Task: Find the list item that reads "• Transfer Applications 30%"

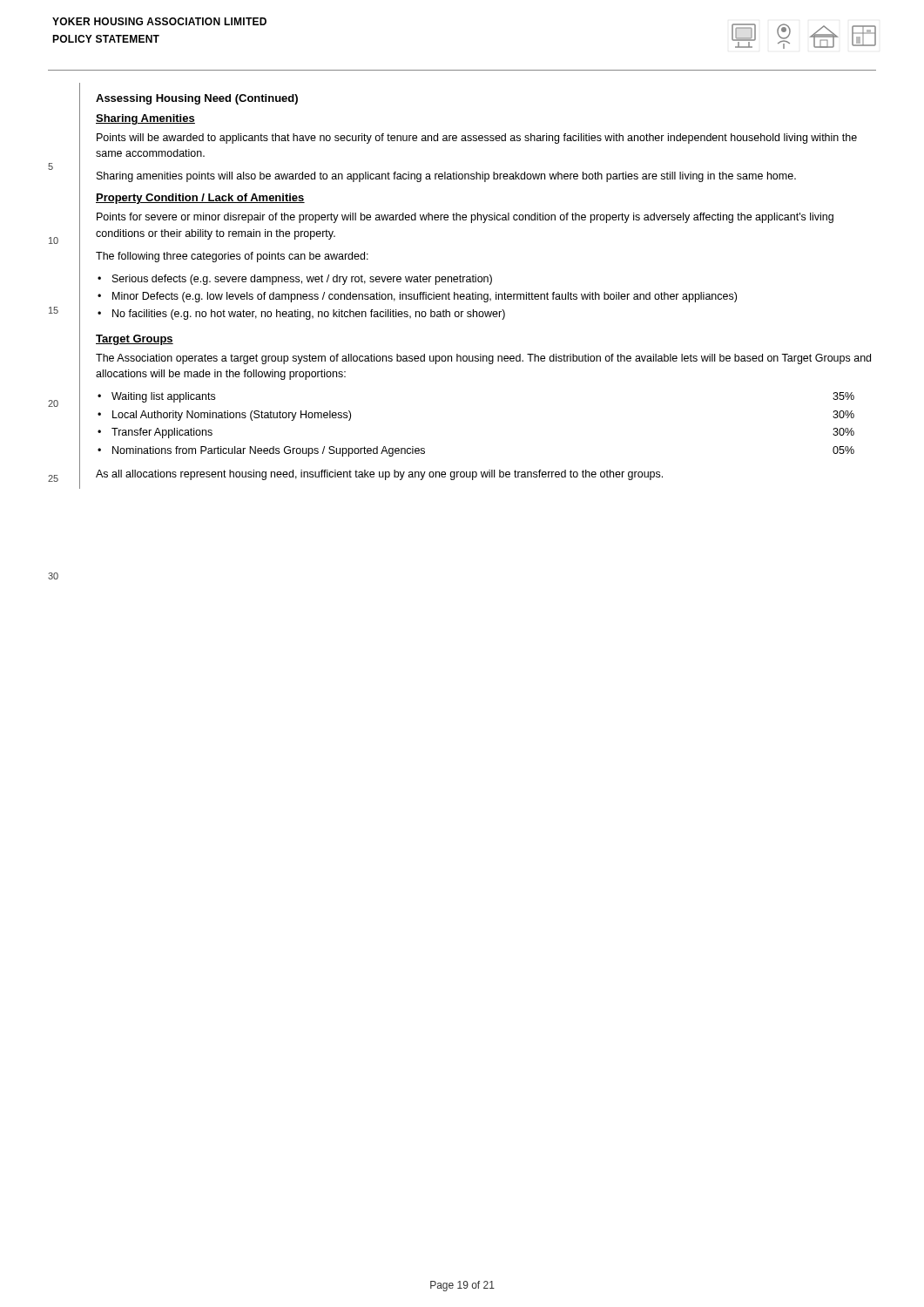Action: tap(157, 433)
